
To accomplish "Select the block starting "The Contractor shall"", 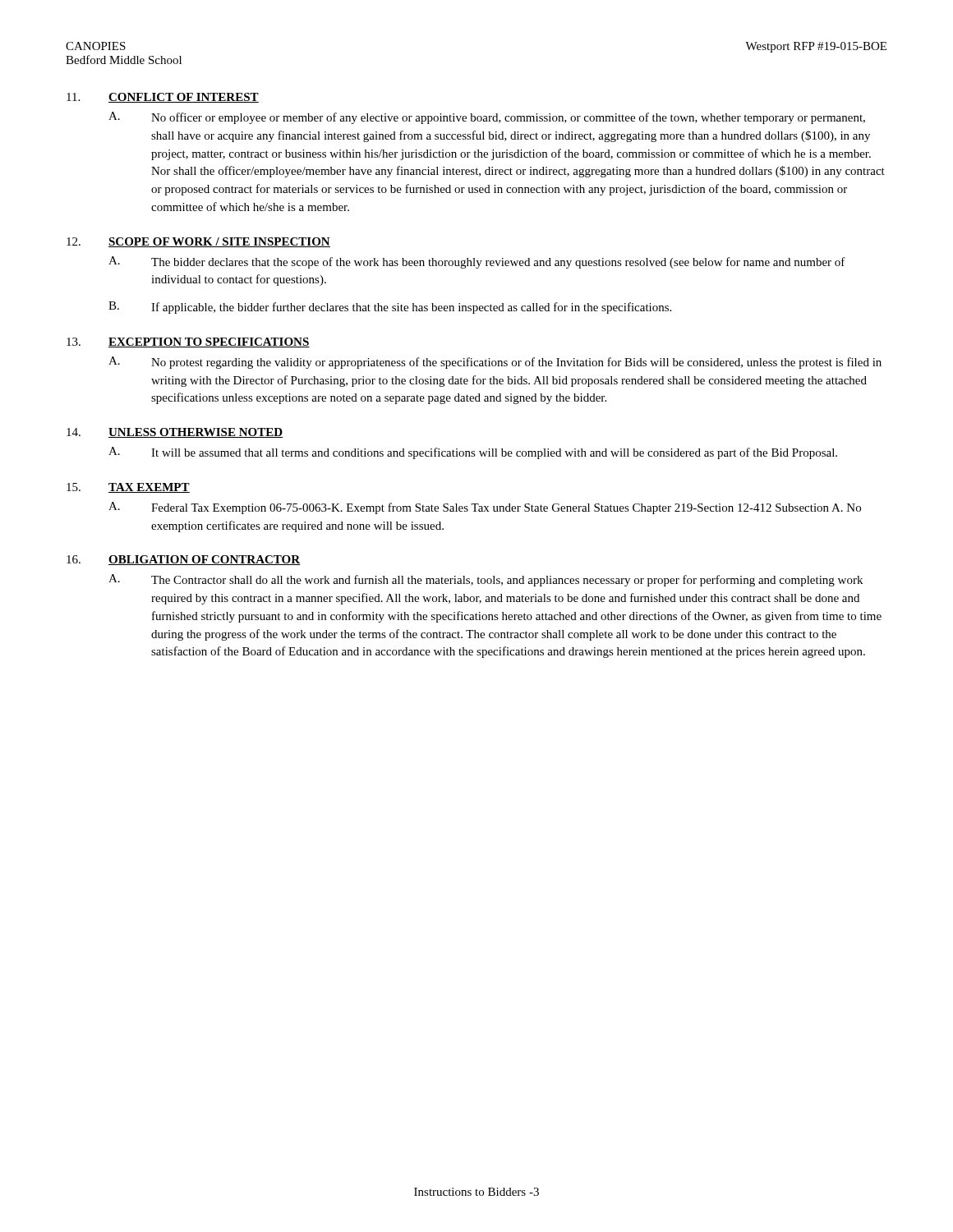I will (x=516, y=616).
